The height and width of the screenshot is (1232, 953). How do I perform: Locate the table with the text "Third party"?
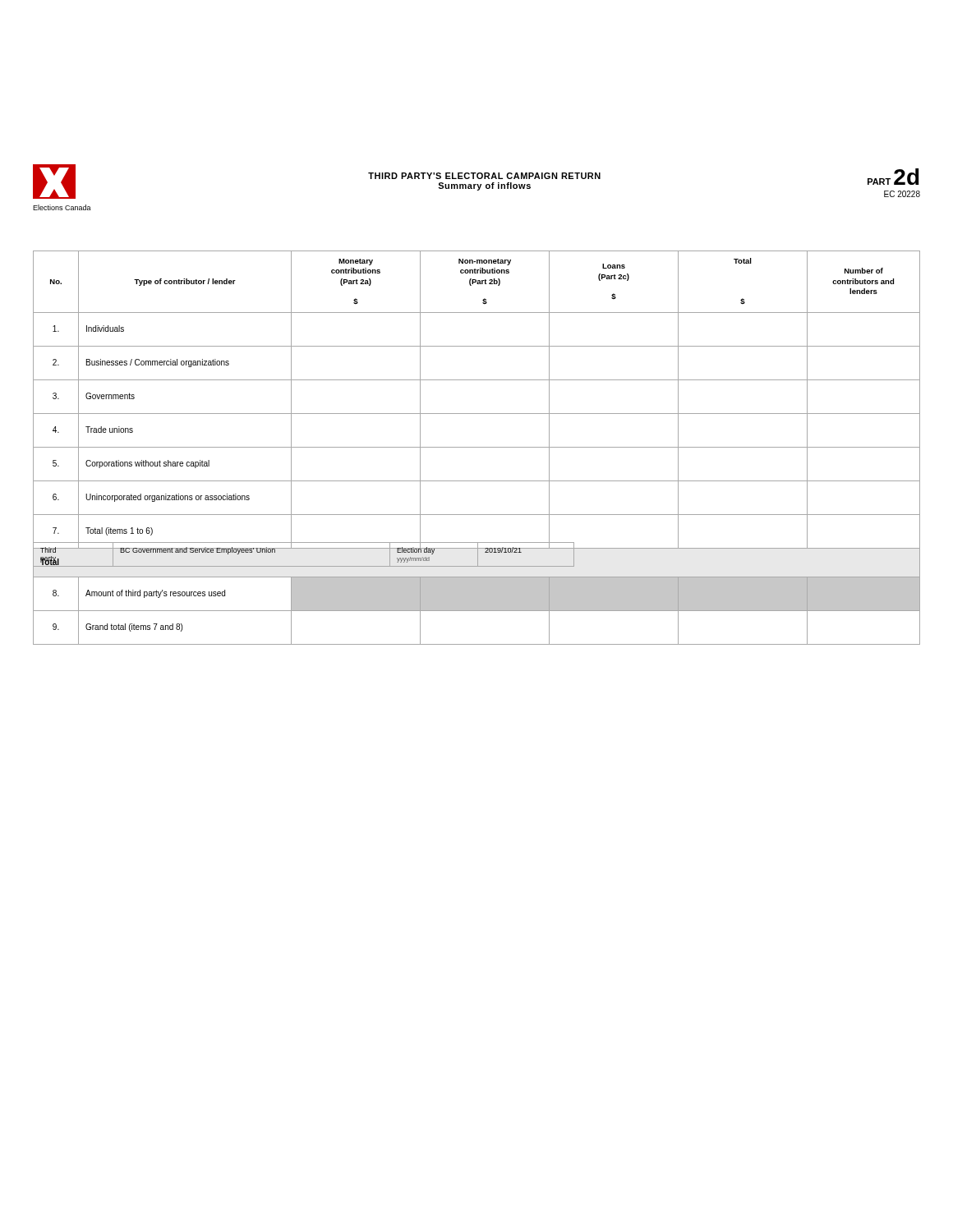[x=304, y=554]
